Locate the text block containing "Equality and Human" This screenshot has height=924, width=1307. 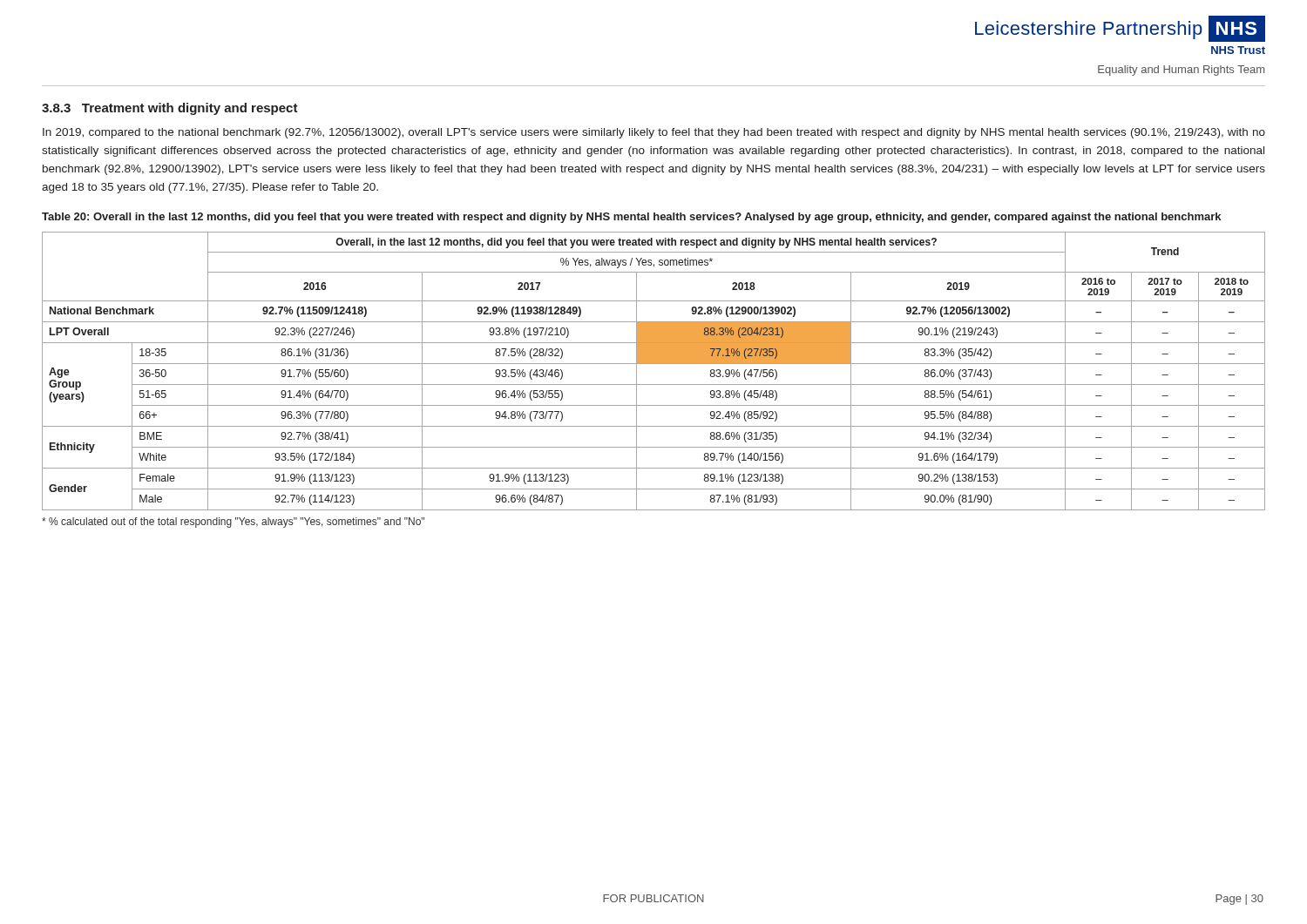(1181, 69)
